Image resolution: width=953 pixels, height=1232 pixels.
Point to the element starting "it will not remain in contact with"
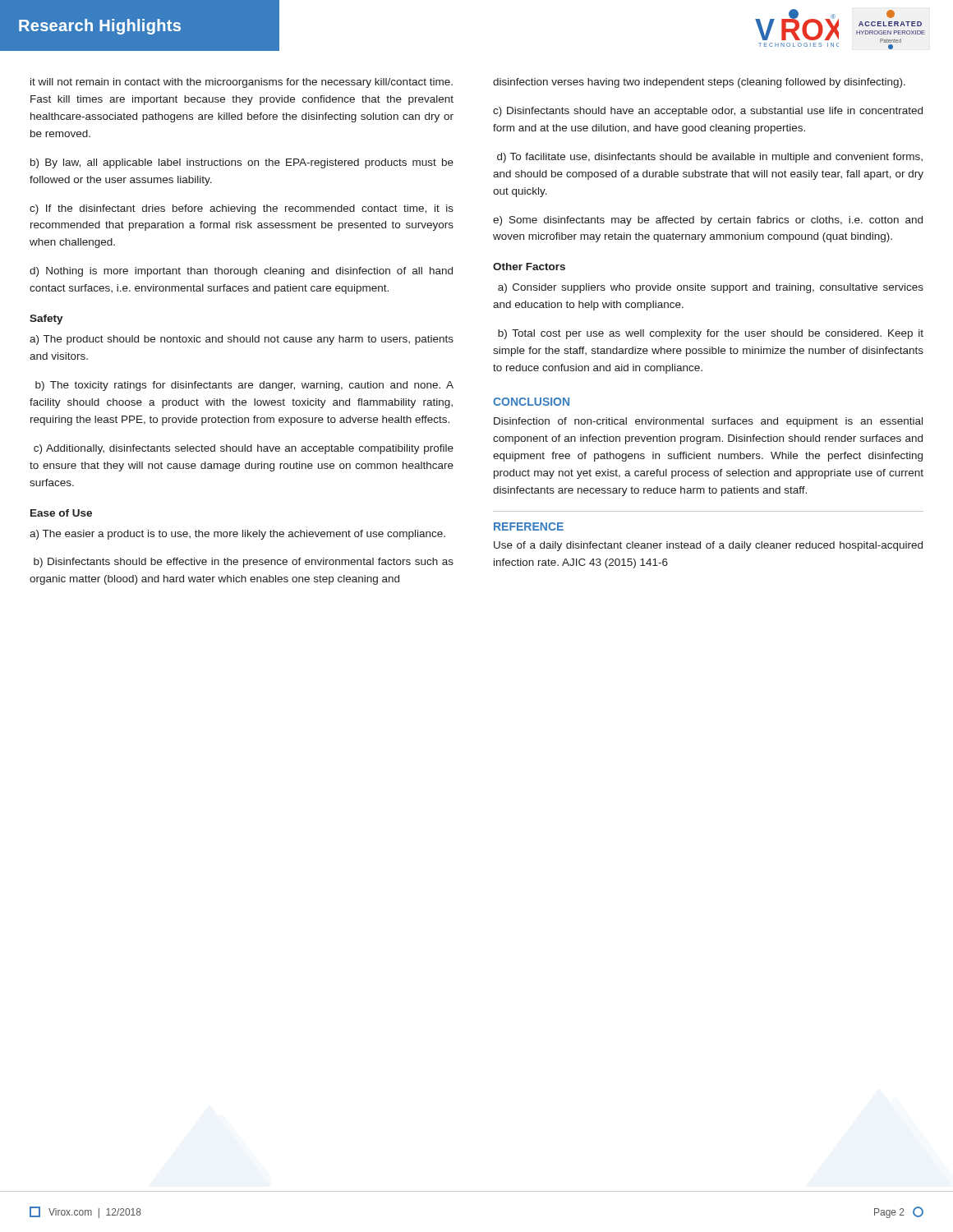point(242,107)
